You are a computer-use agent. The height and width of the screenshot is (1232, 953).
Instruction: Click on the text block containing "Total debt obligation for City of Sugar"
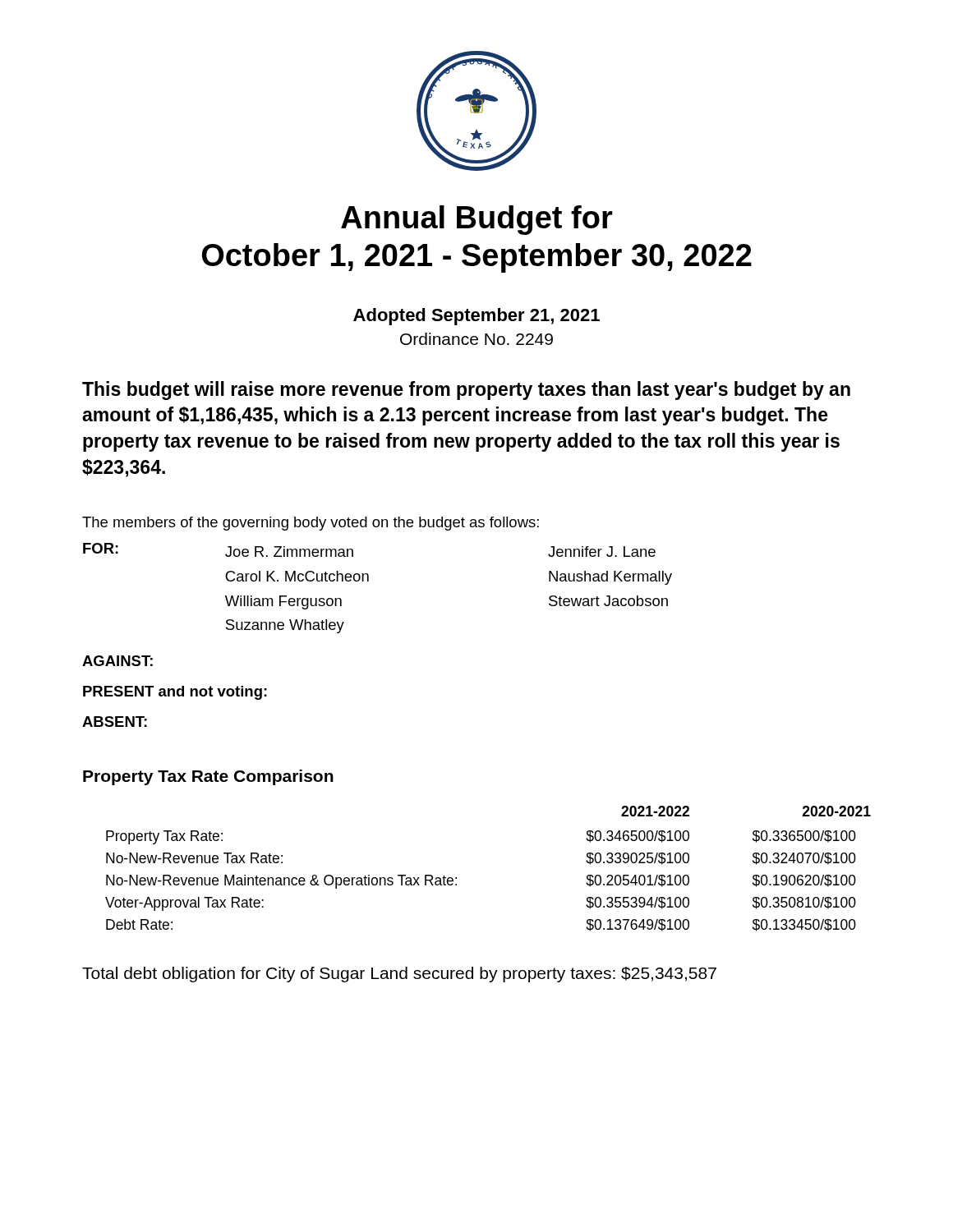tap(400, 973)
